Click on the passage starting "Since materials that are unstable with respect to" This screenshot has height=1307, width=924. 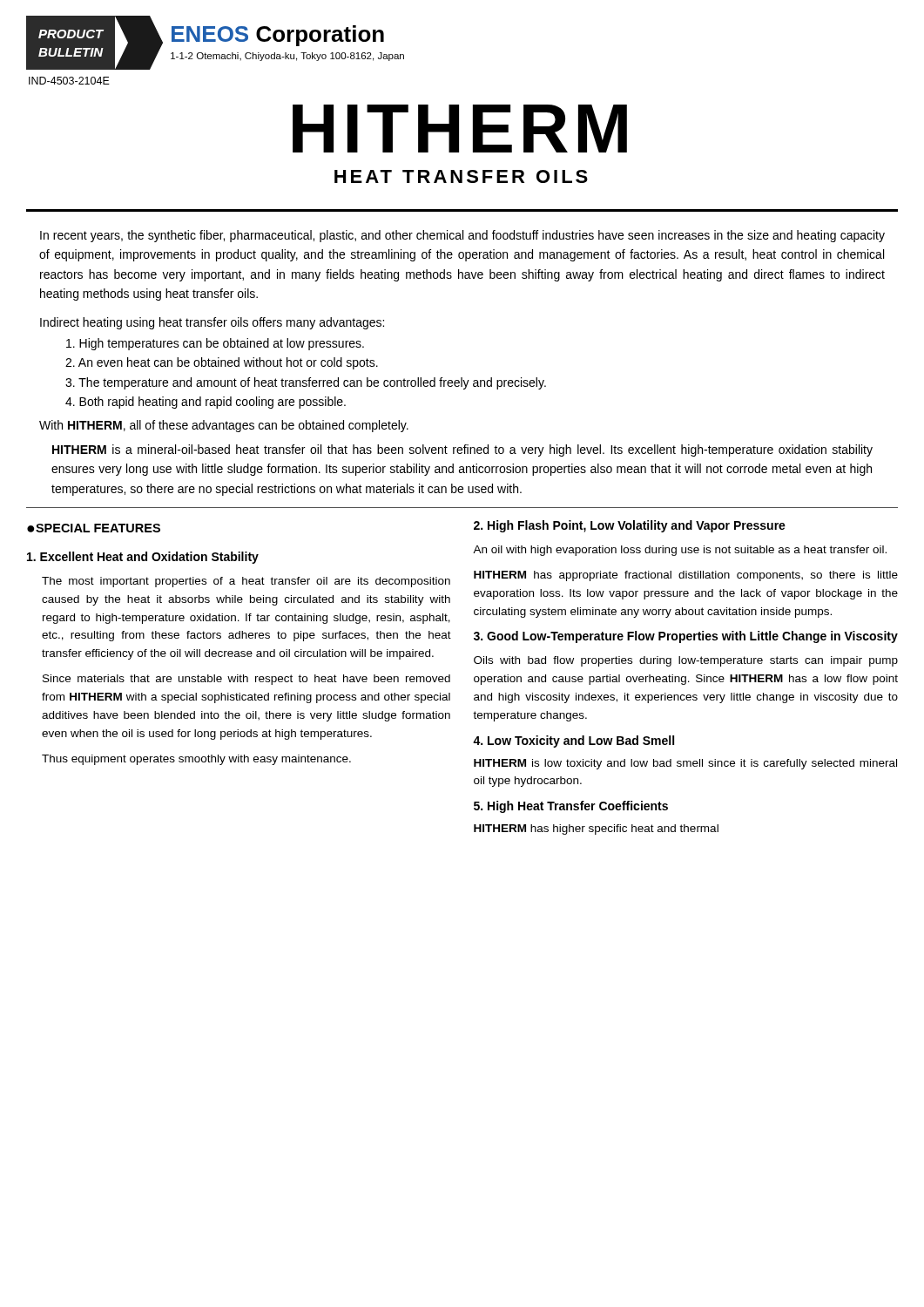(246, 706)
